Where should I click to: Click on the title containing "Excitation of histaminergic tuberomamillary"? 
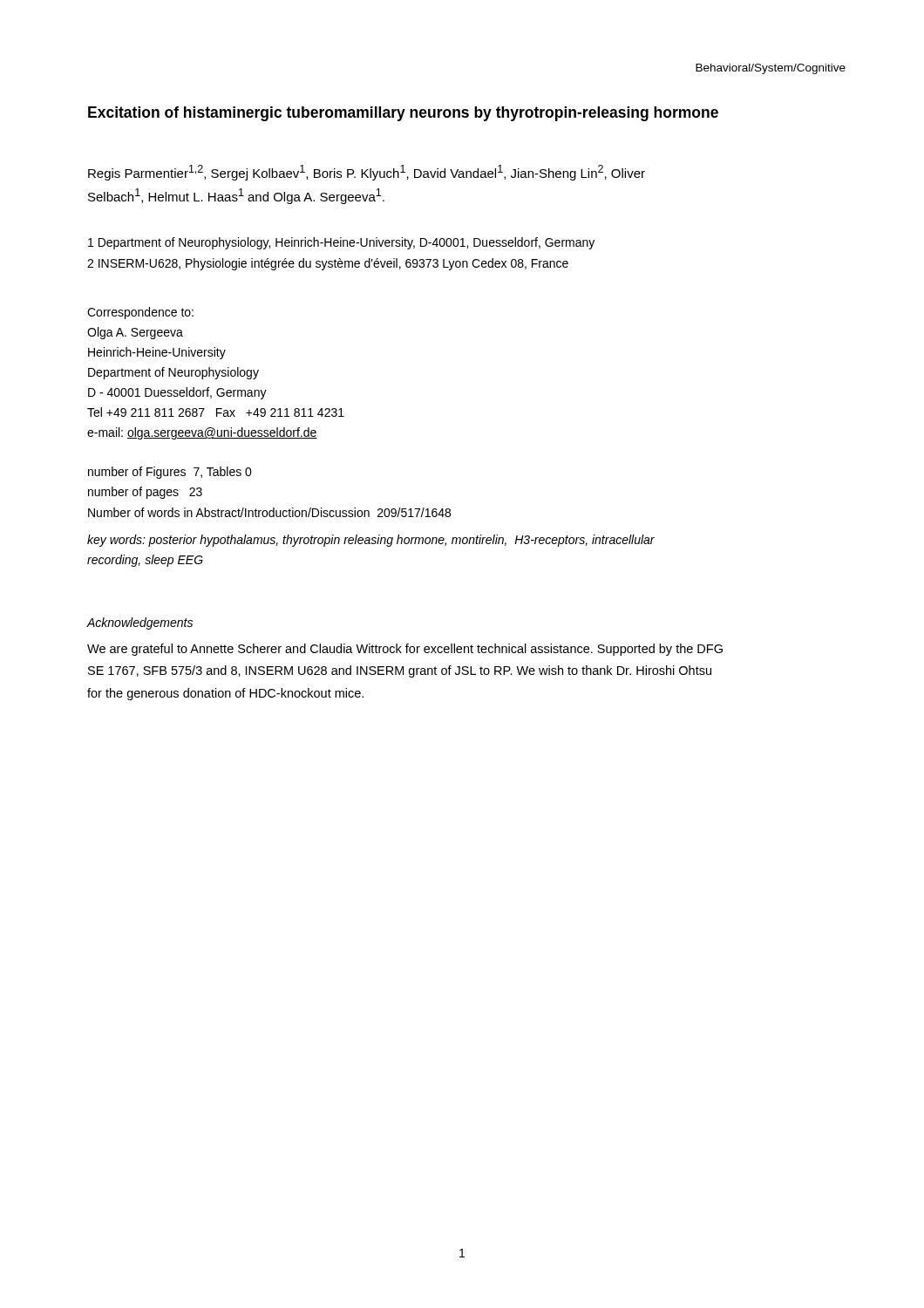(x=403, y=112)
